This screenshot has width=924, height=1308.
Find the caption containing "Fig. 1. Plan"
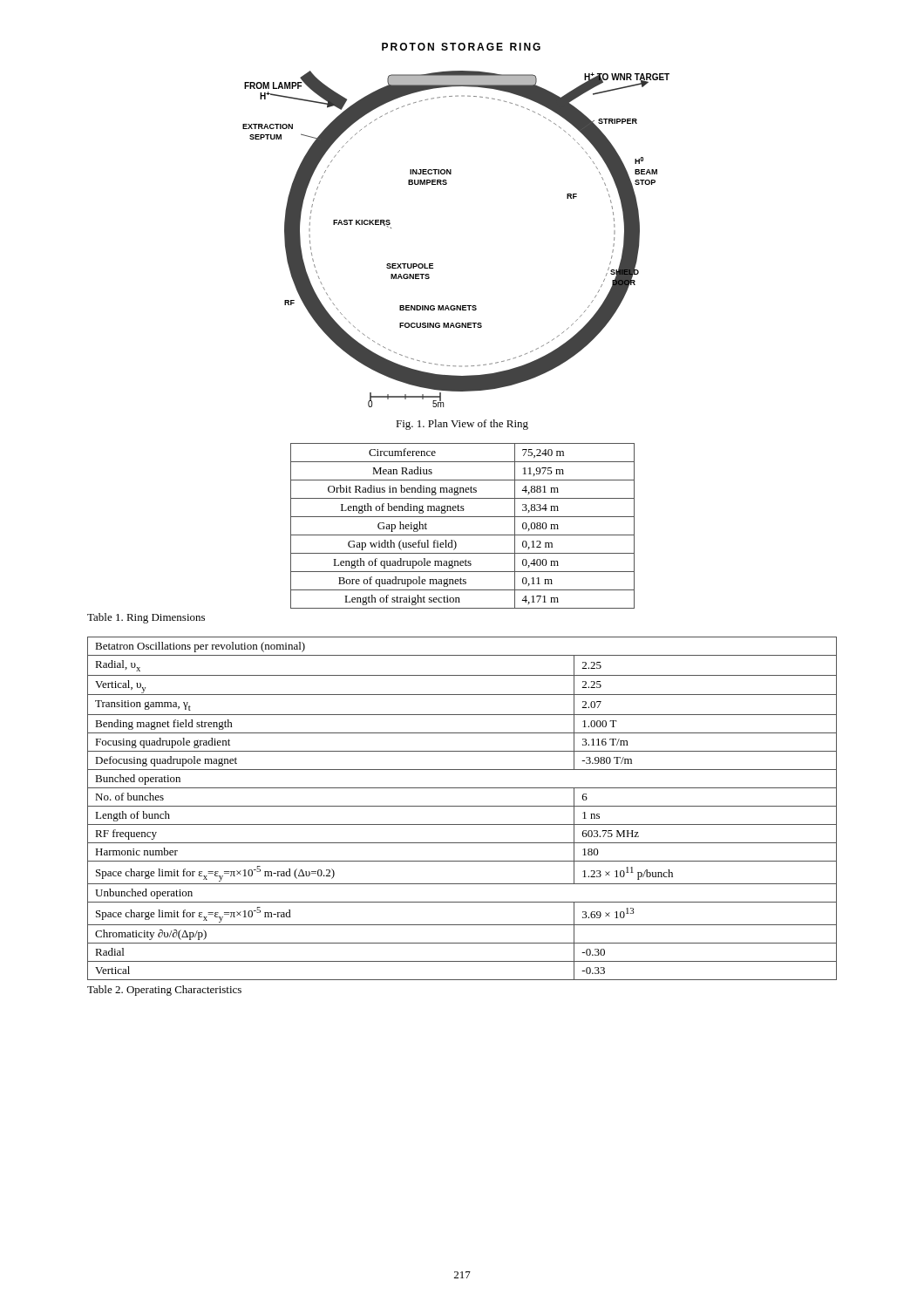[462, 423]
